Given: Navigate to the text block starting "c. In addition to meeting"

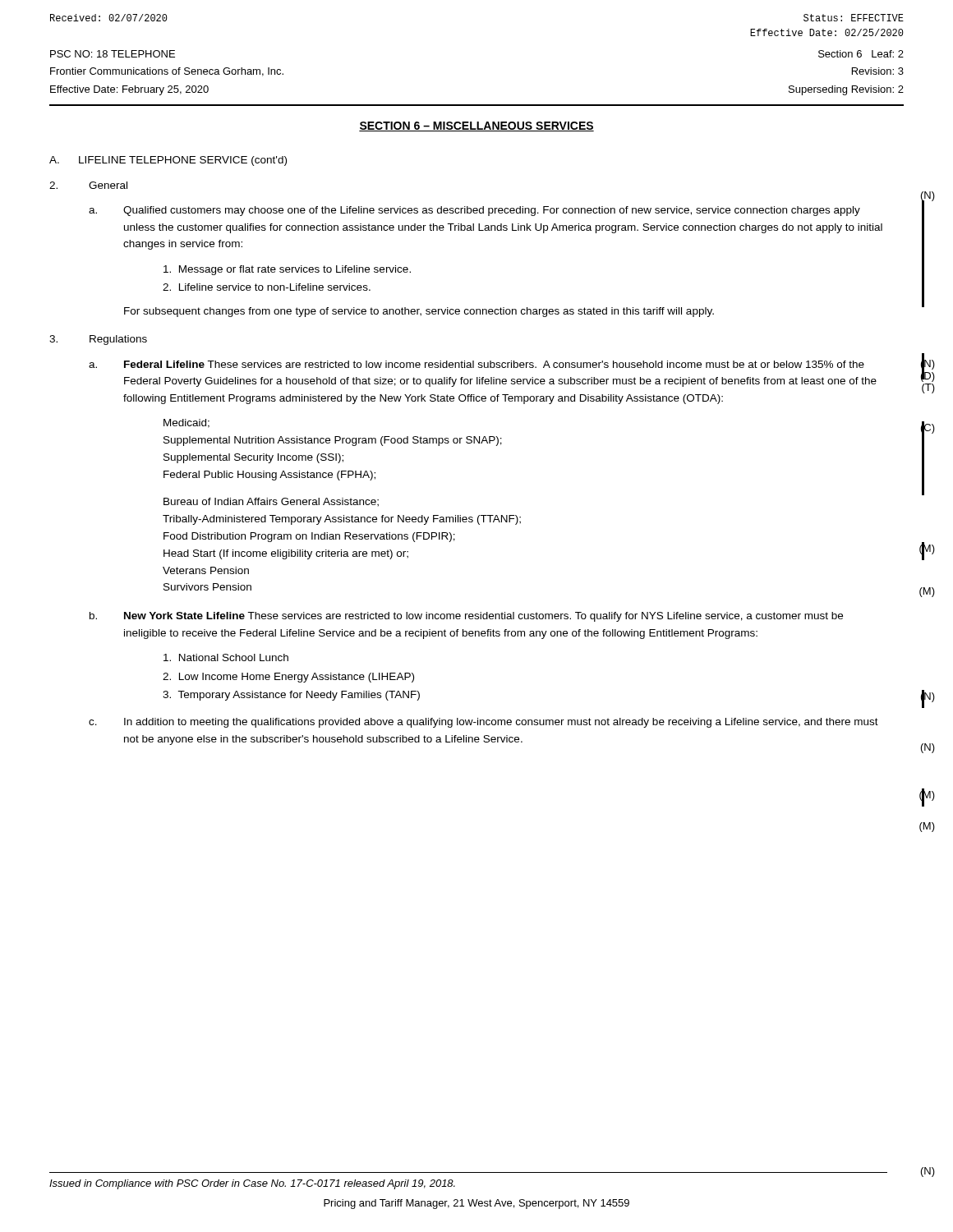Looking at the screenshot, I should [x=488, y=731].
